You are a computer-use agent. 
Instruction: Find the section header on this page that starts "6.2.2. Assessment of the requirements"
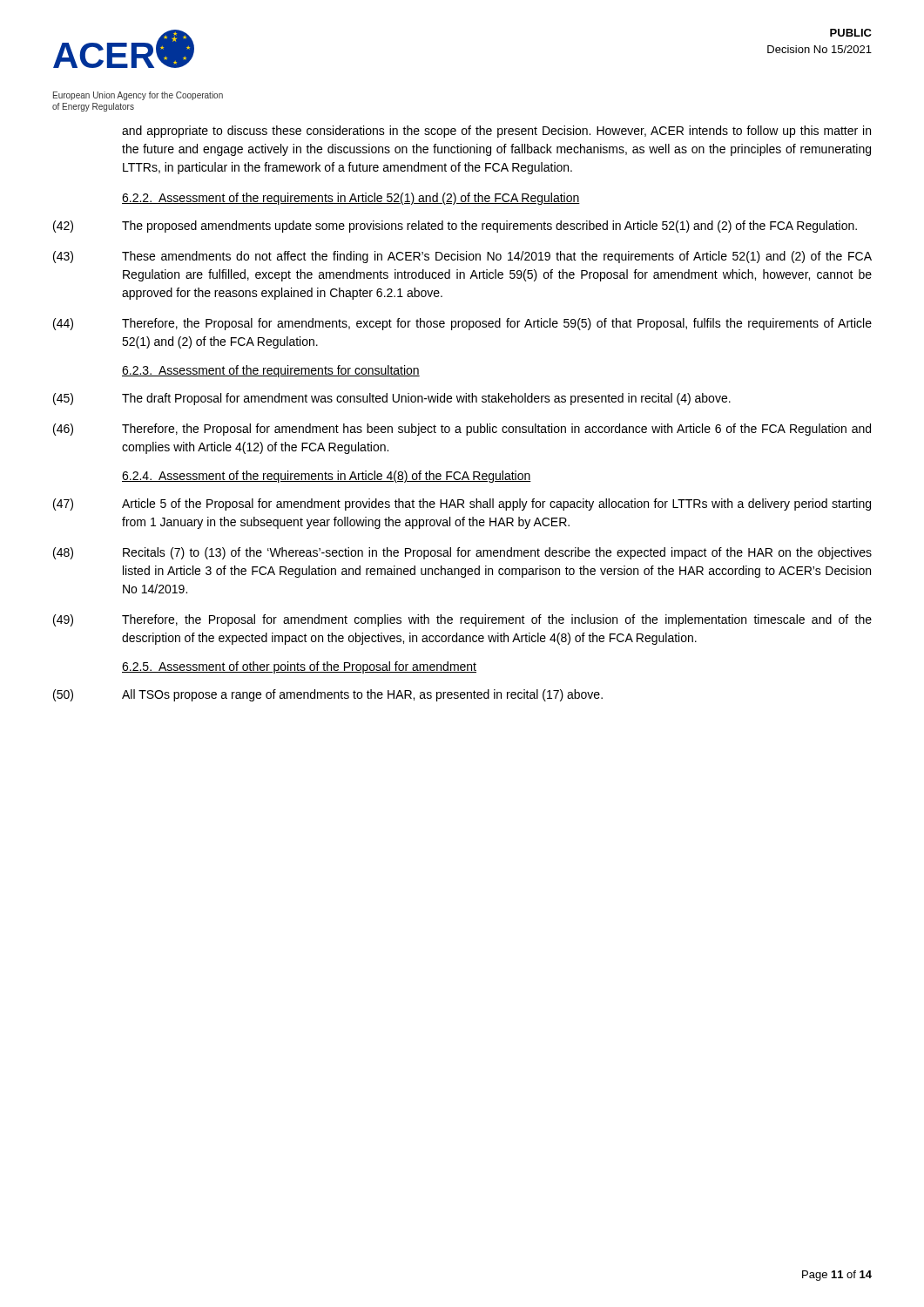(351, 198)
